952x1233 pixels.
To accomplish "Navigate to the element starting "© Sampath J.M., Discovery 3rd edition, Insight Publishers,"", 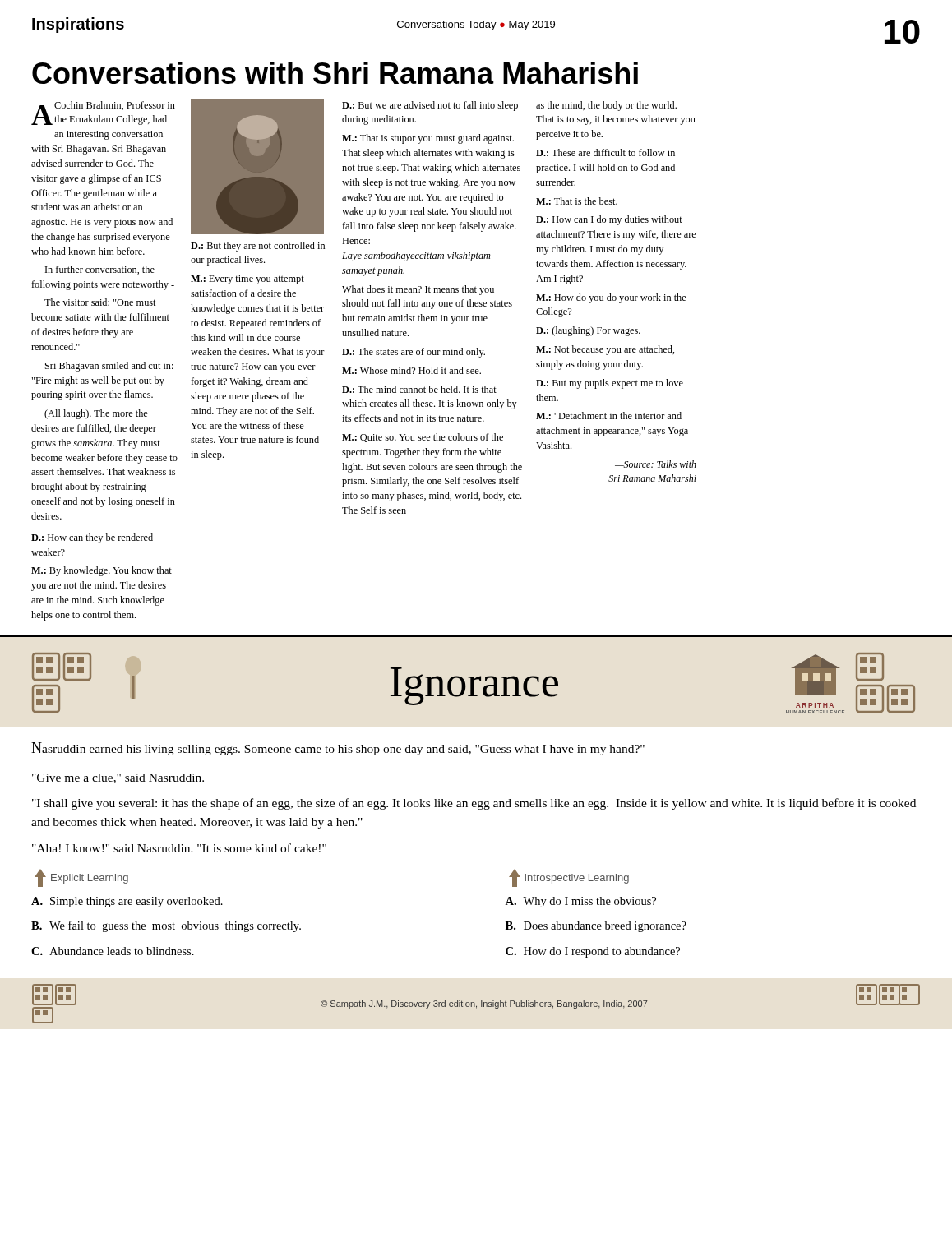I will tap(484, 1004).
